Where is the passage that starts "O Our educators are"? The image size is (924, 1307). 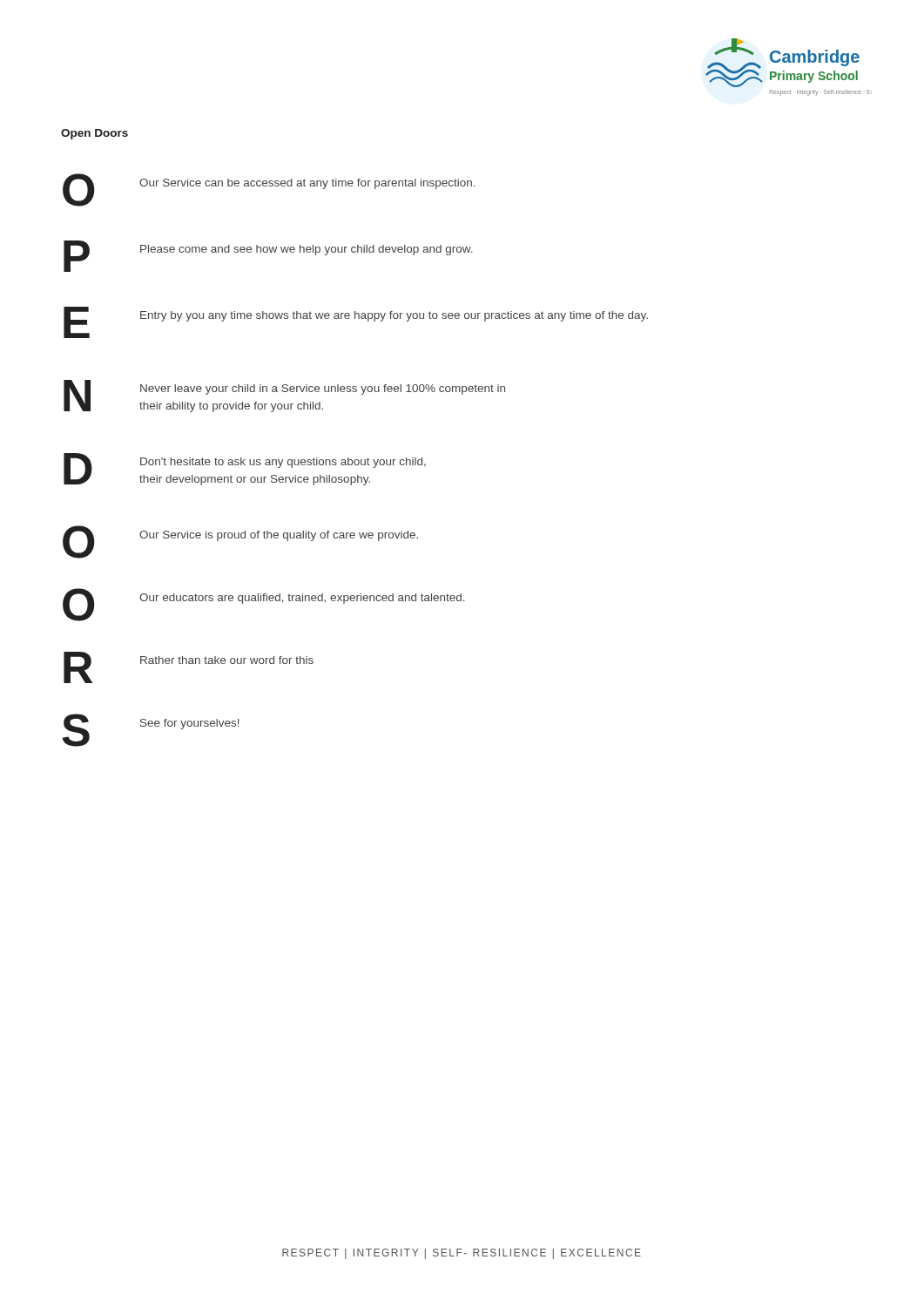pos(263,604)
